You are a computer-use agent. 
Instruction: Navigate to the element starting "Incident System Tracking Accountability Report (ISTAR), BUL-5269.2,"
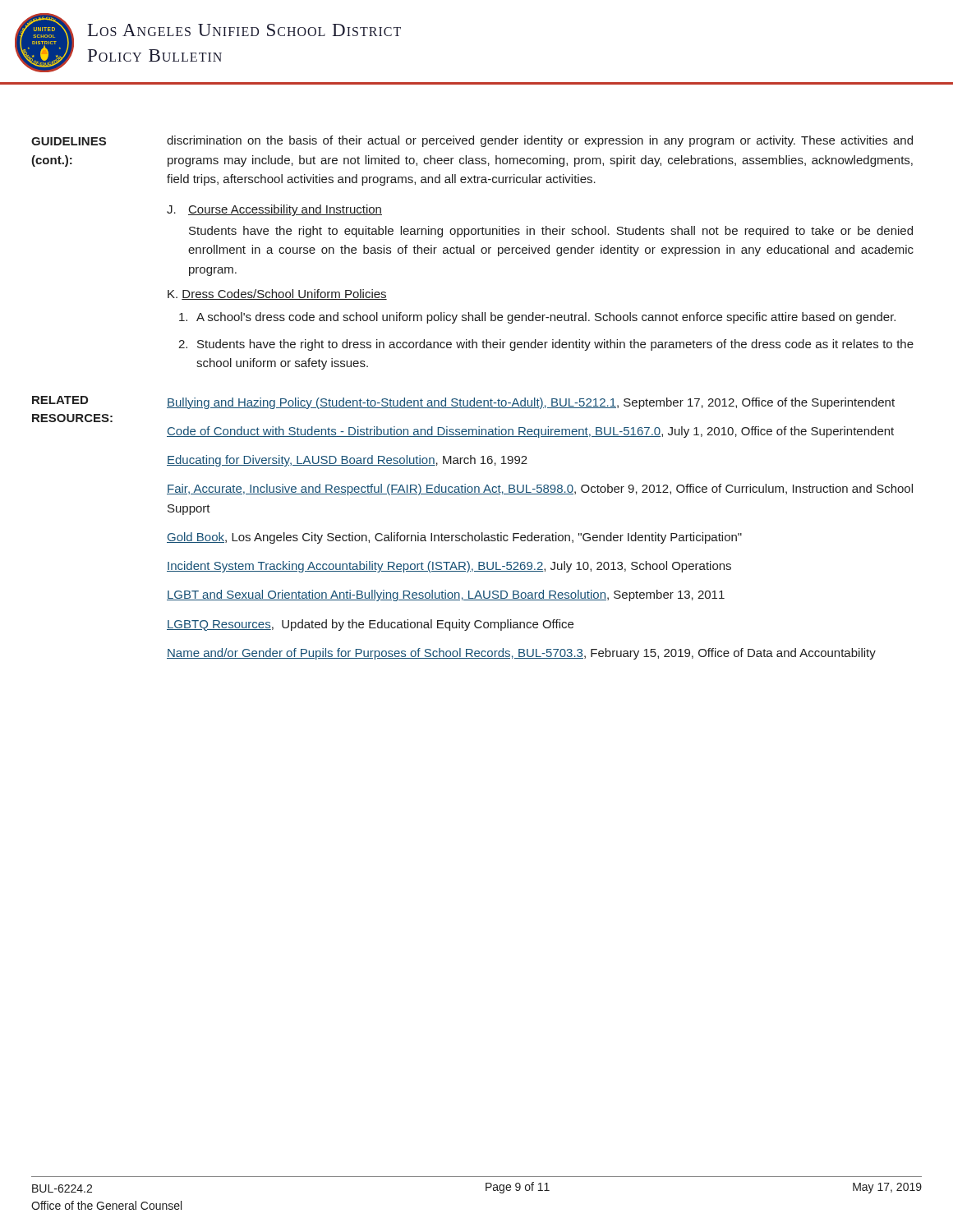[x=449, y=566]
